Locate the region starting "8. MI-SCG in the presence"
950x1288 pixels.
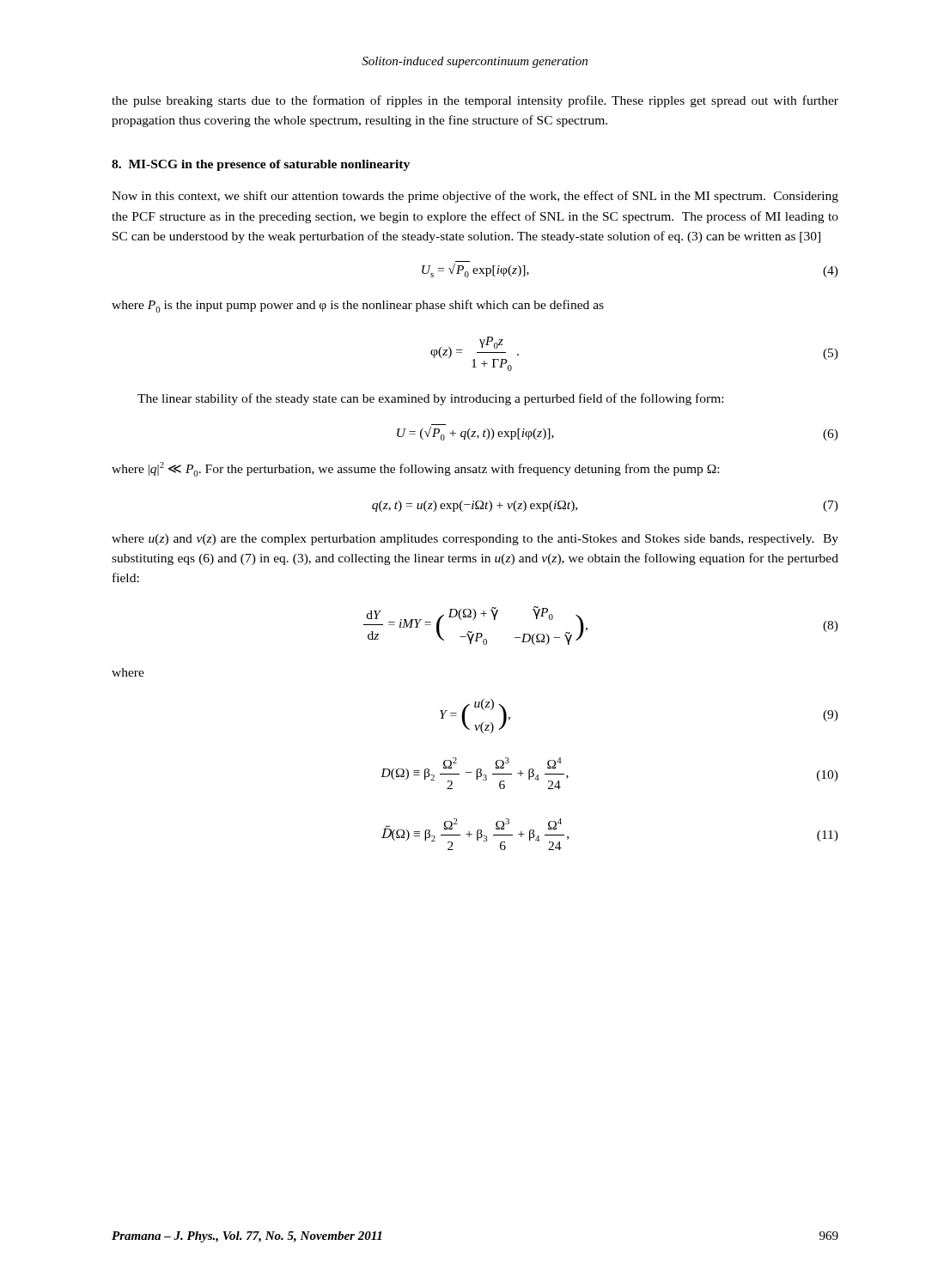pos(261,164)
